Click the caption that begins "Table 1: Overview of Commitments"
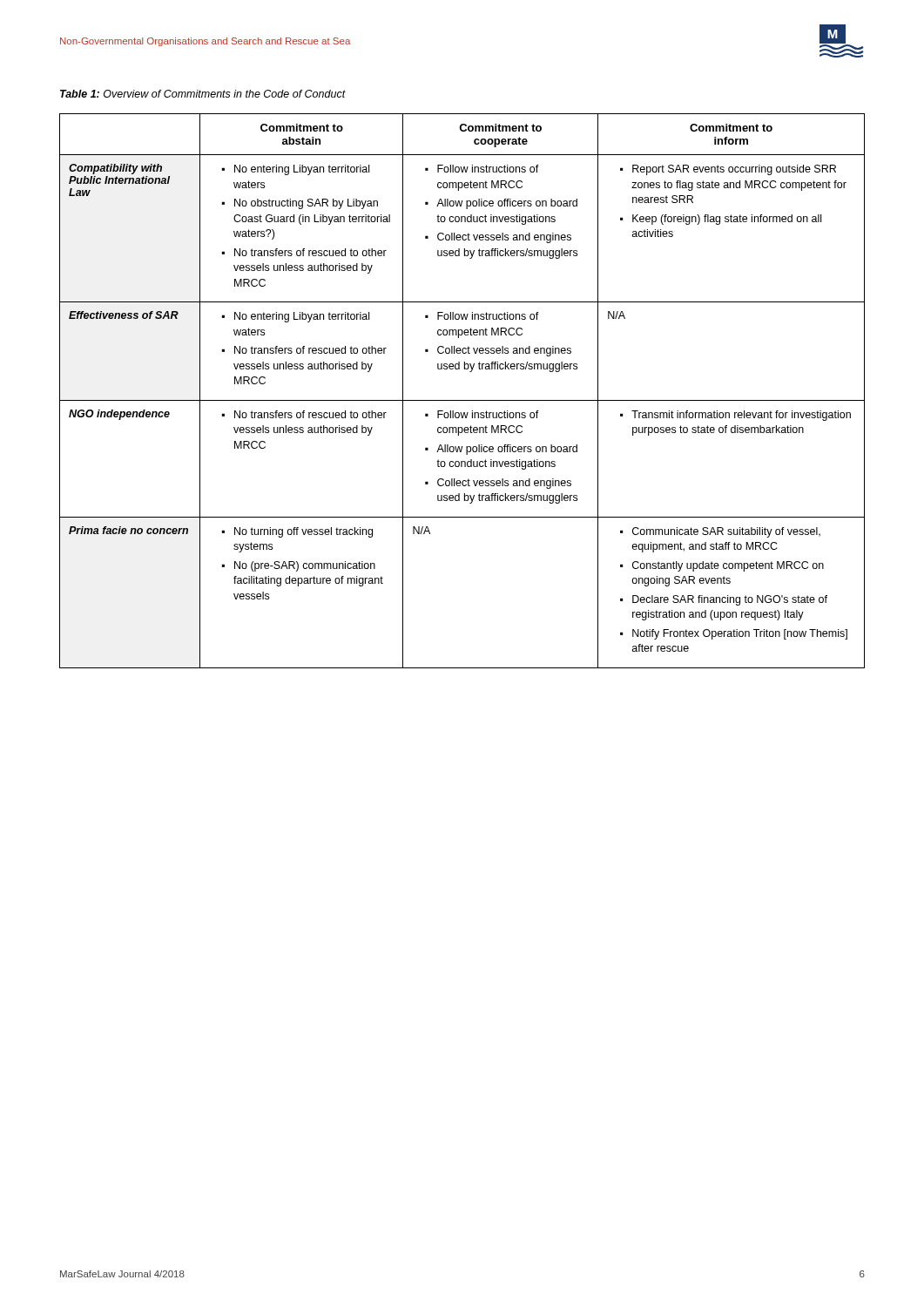 [x=202, y=94]
